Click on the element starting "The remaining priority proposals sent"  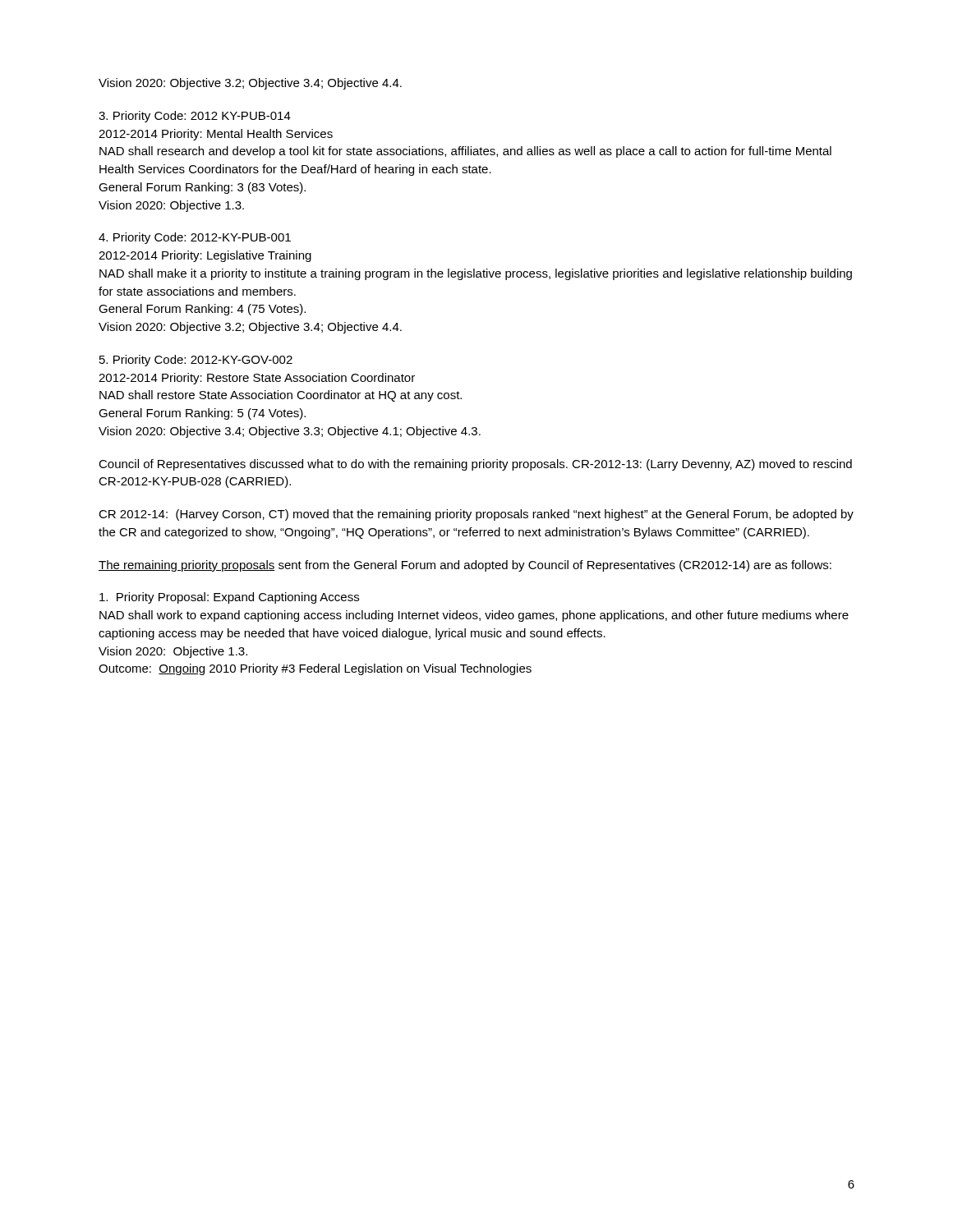tap(465, 564)
